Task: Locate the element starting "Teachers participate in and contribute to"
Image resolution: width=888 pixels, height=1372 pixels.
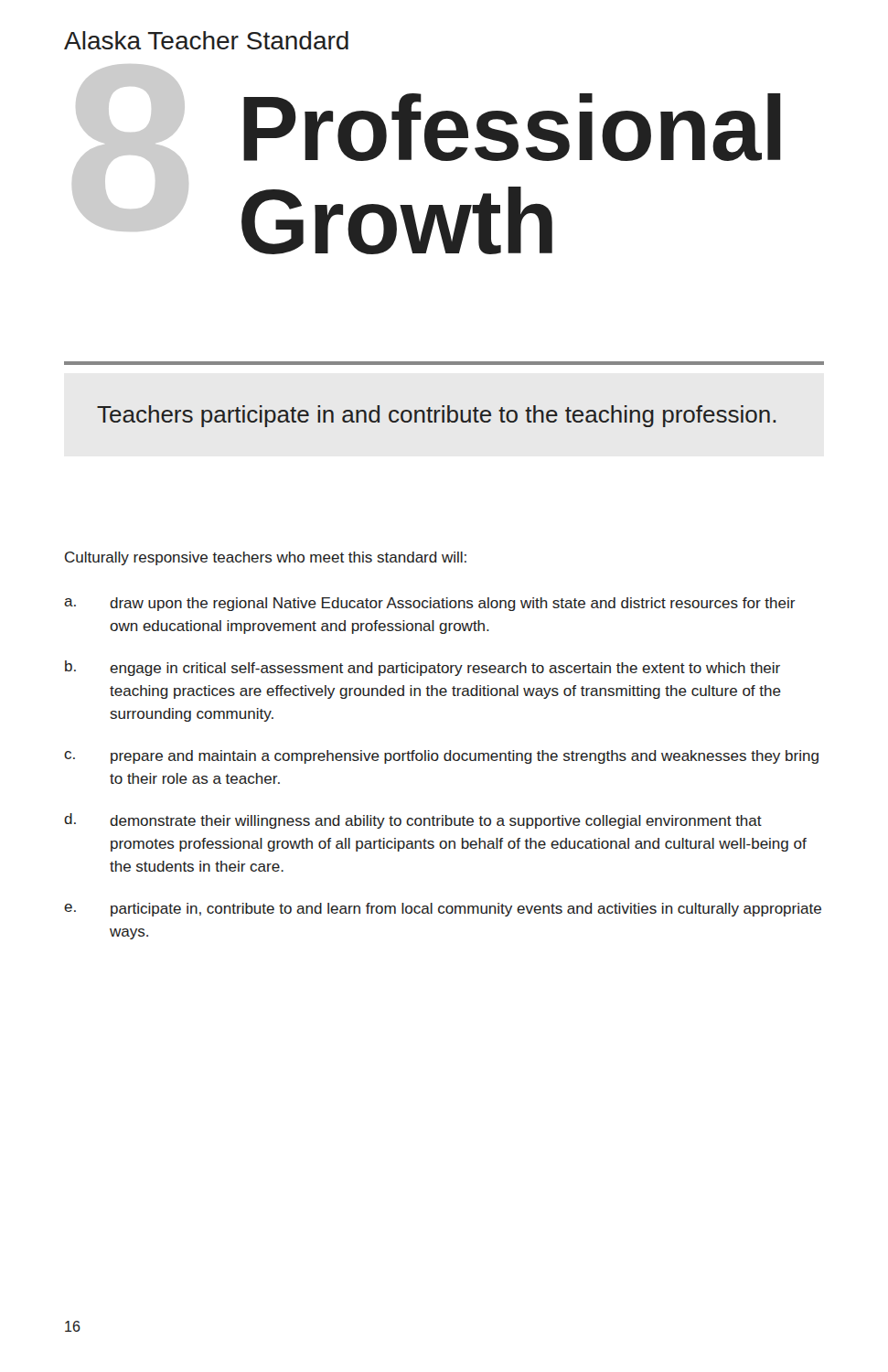Action: [x=444, y=415]
